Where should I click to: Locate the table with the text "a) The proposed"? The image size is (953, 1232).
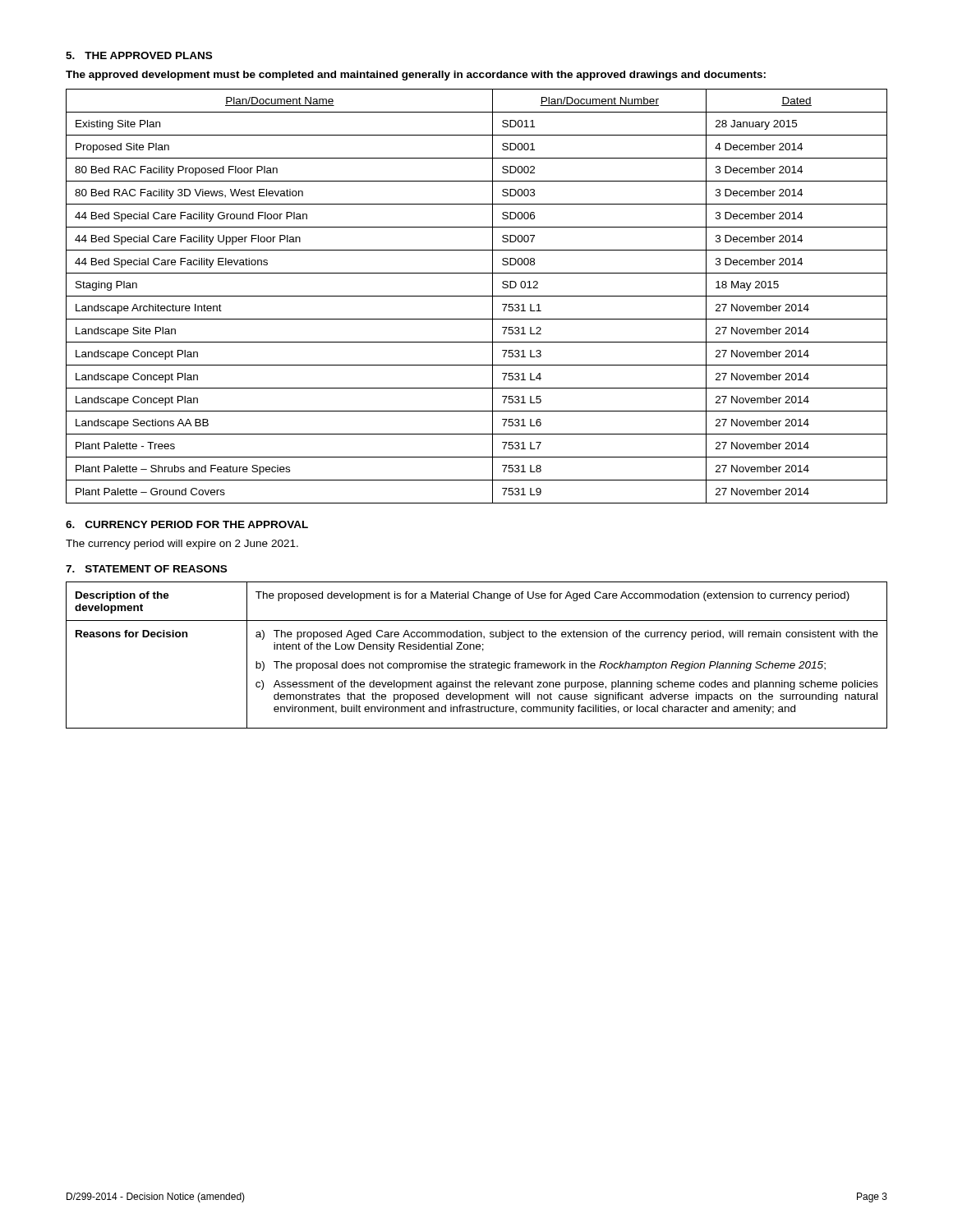tap(476, 655)
